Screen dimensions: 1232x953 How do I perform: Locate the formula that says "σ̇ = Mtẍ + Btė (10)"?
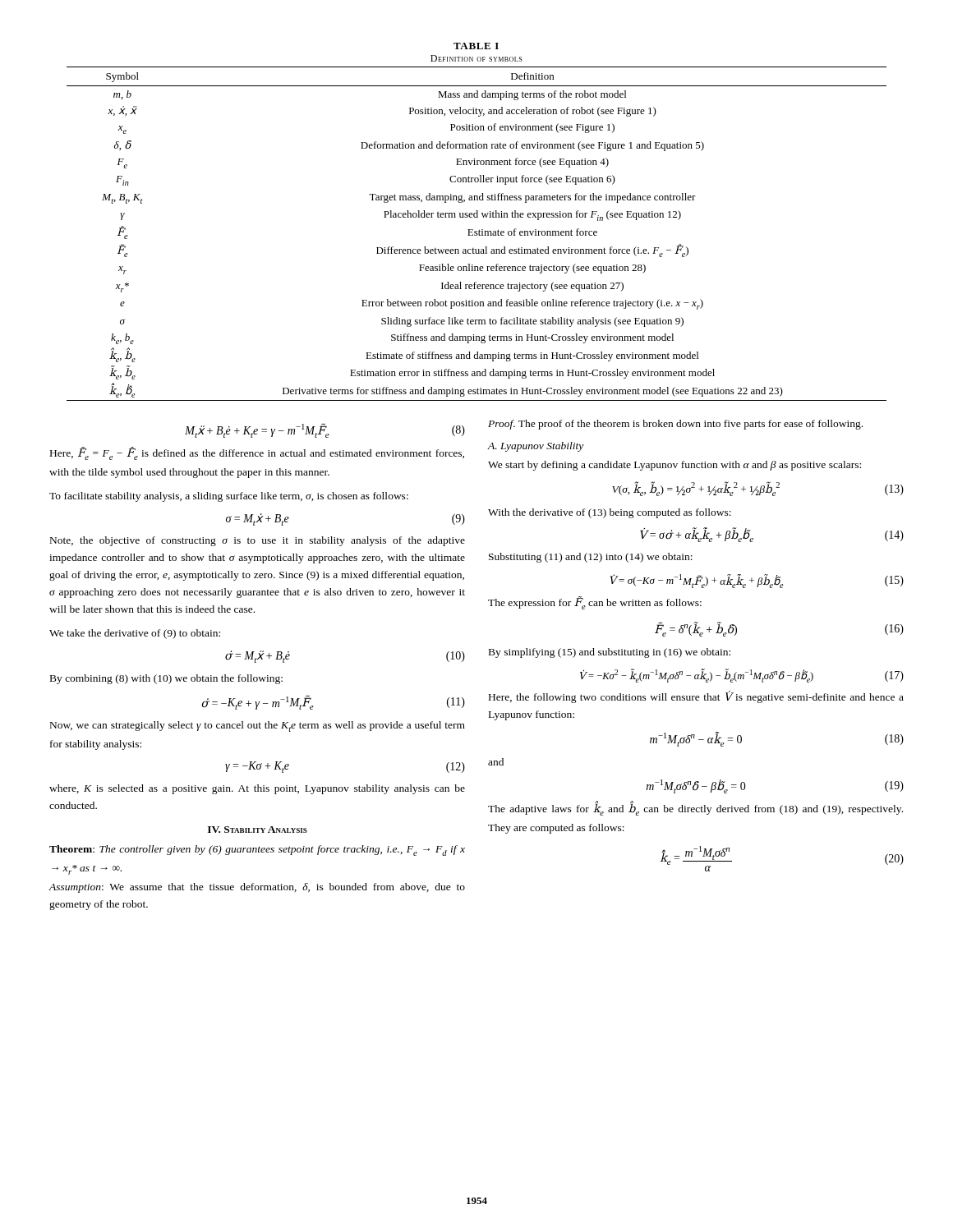tap(253, 657)
